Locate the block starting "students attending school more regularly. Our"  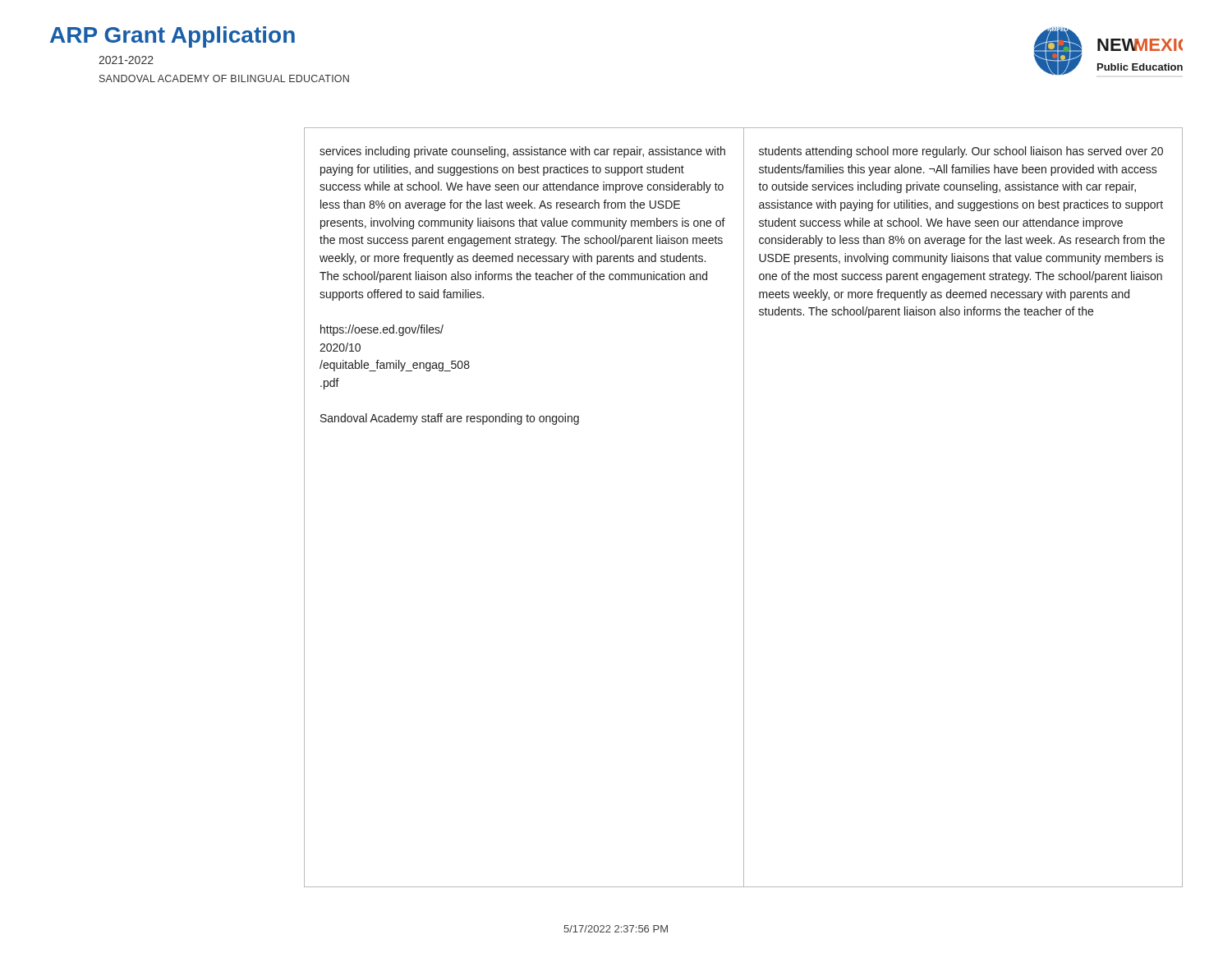point(962,231)
